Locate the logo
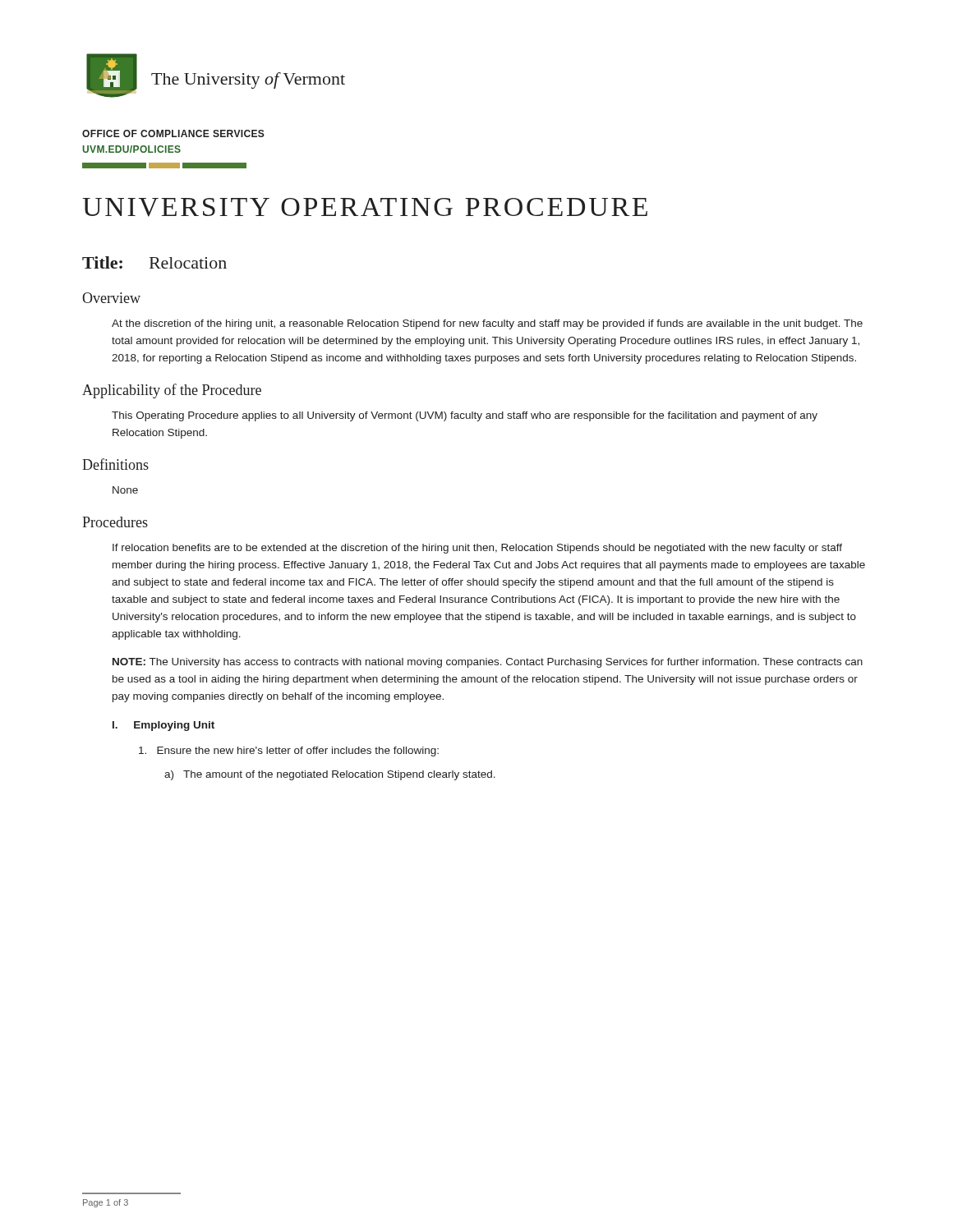This screenshot has width=953, height=1232. tap(476, 79)
